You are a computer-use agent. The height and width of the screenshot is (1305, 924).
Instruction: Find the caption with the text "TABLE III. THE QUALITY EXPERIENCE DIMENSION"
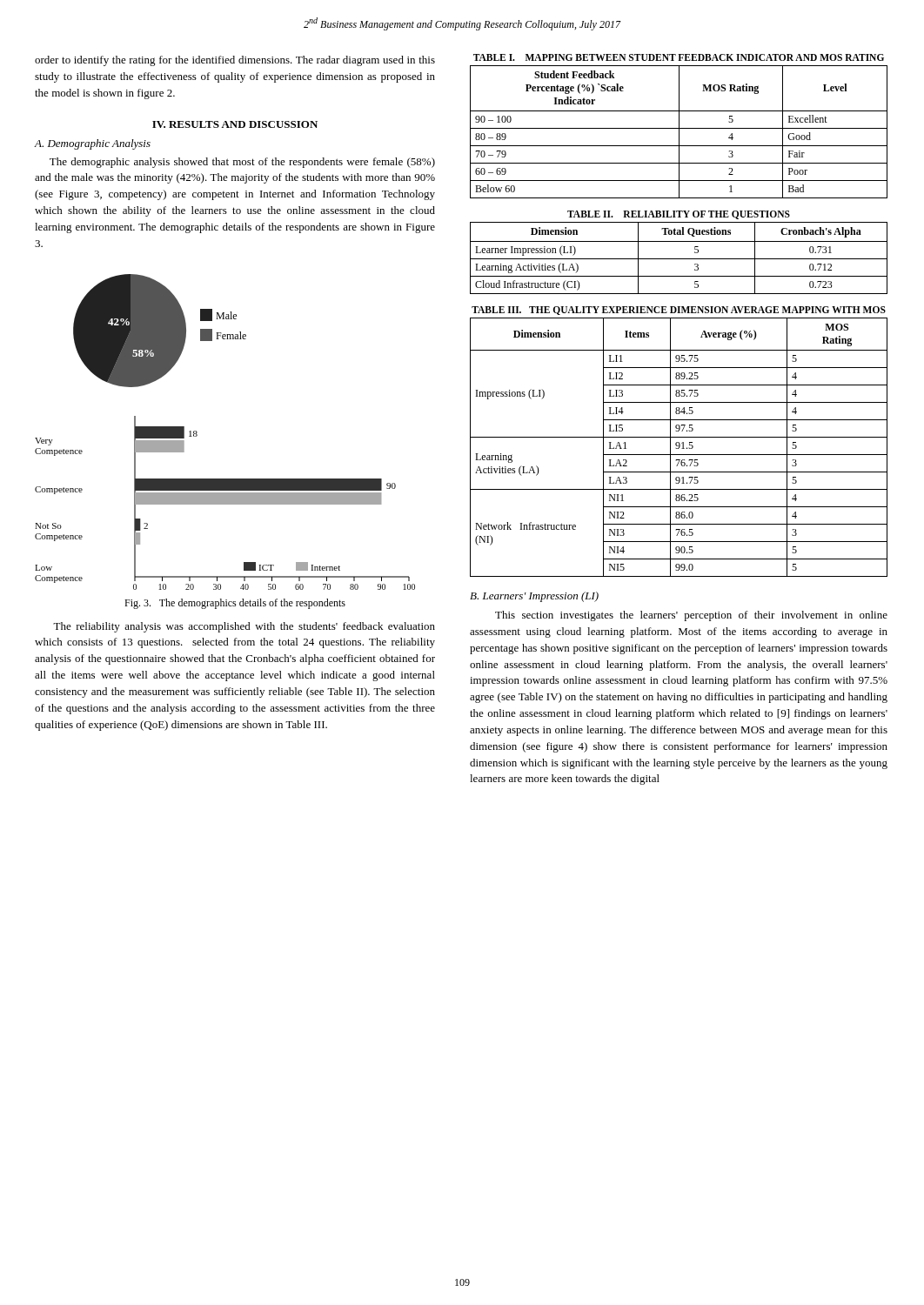coord(679,310)
